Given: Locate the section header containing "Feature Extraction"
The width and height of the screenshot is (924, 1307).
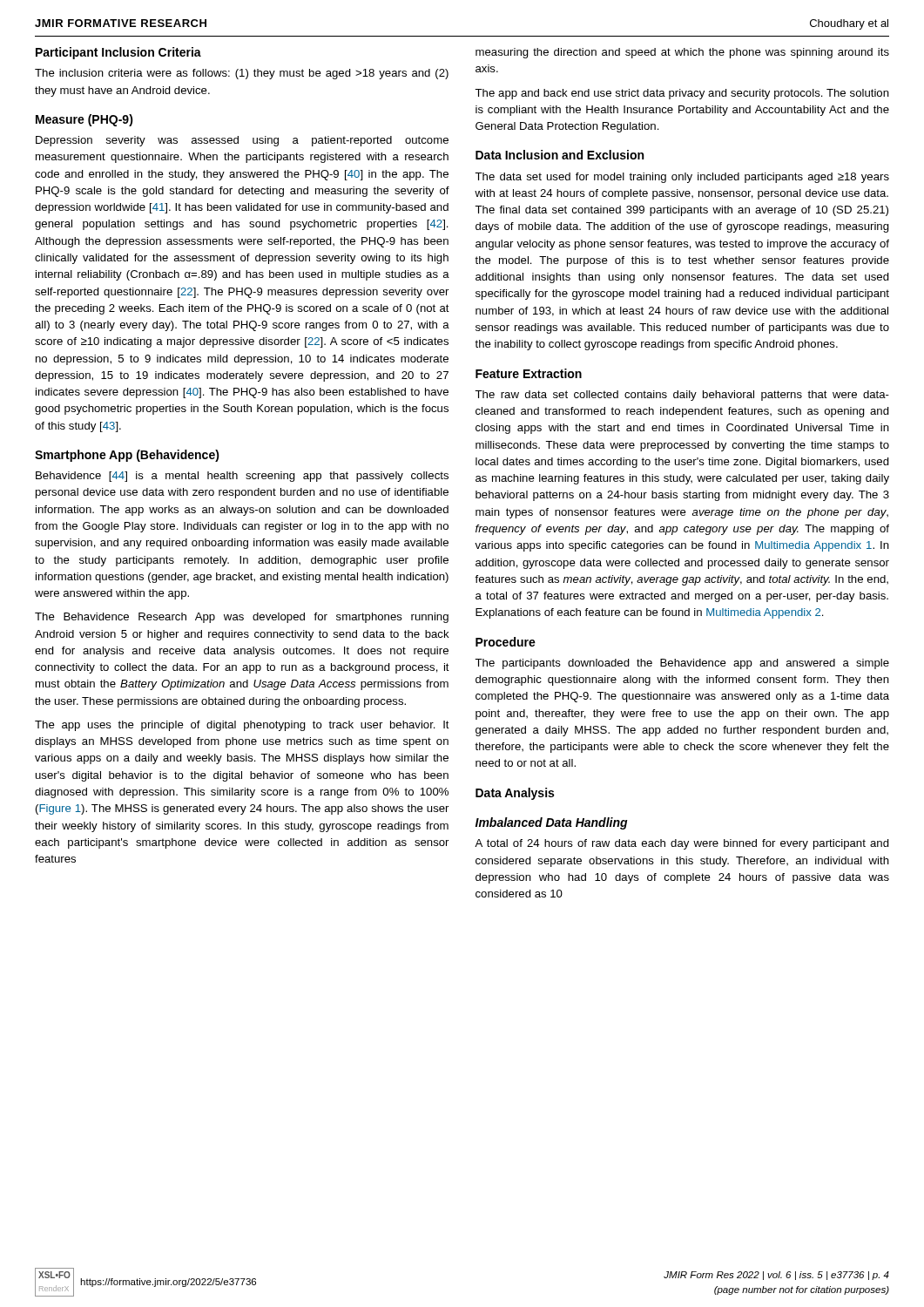Looking at the screenshot, I should coord(529,373).
